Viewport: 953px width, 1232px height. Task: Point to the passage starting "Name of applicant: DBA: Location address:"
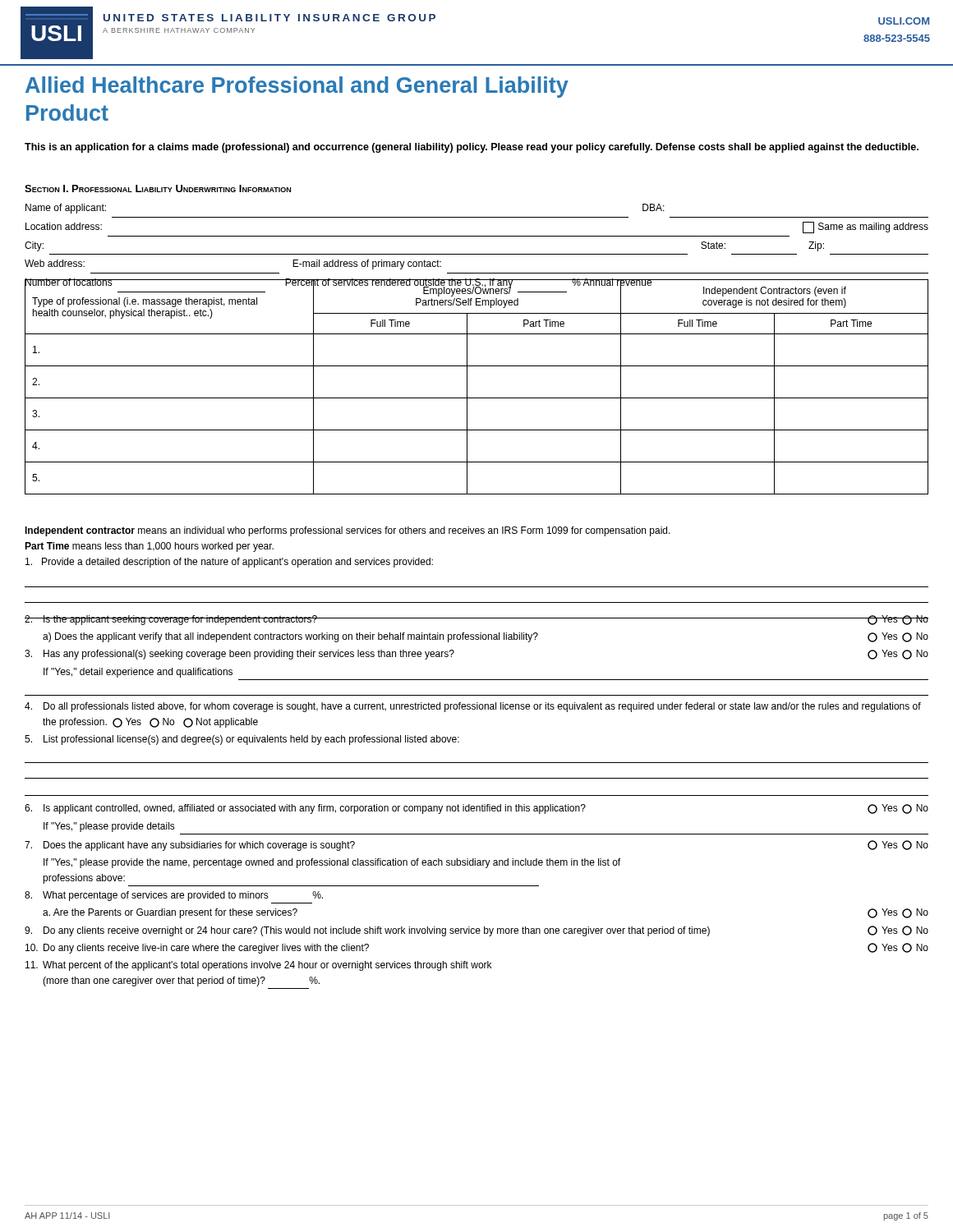[476, 246]
